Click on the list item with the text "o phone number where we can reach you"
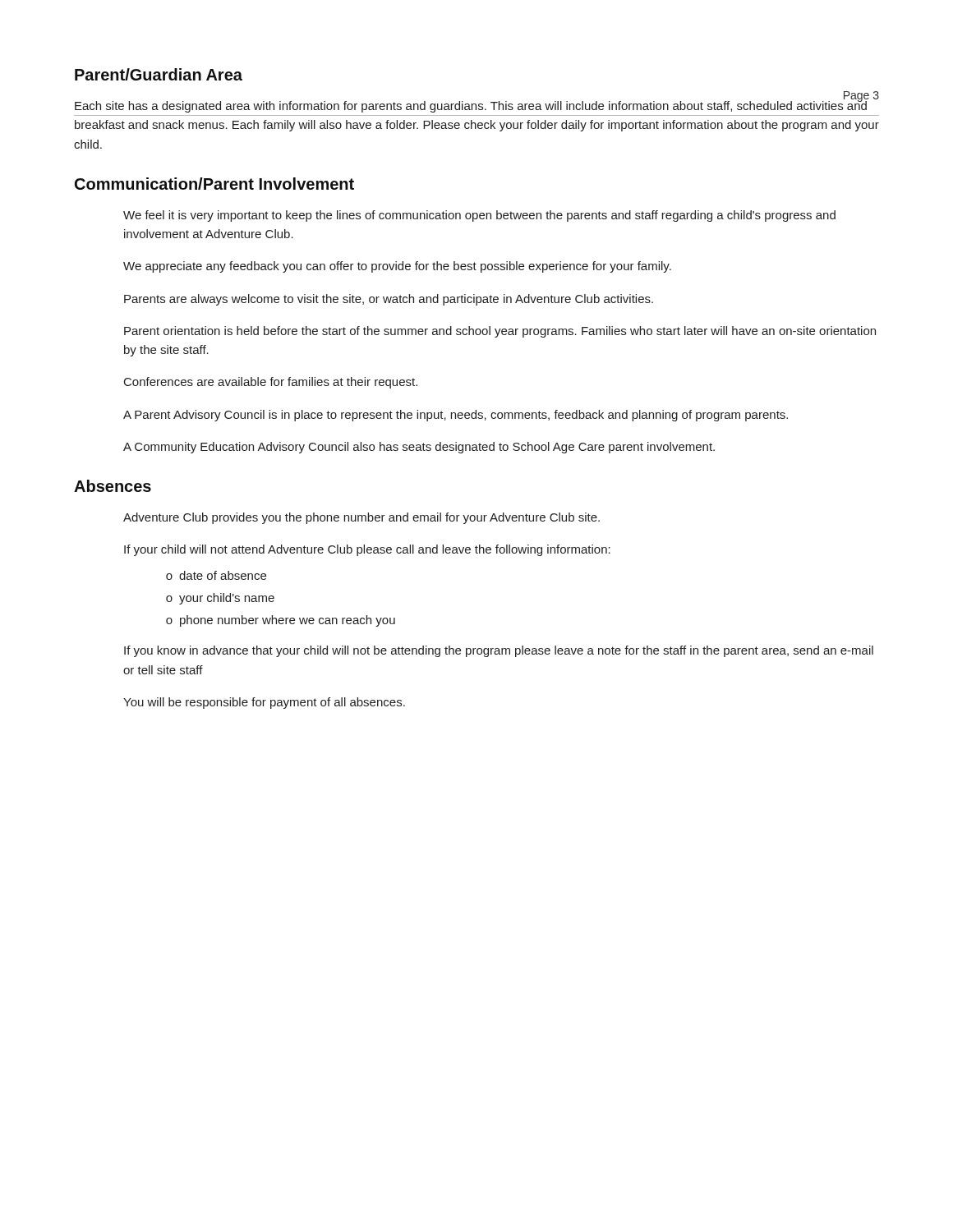Screen dimensions: 1232x953 pyautogui.click(x=272, y=620)
